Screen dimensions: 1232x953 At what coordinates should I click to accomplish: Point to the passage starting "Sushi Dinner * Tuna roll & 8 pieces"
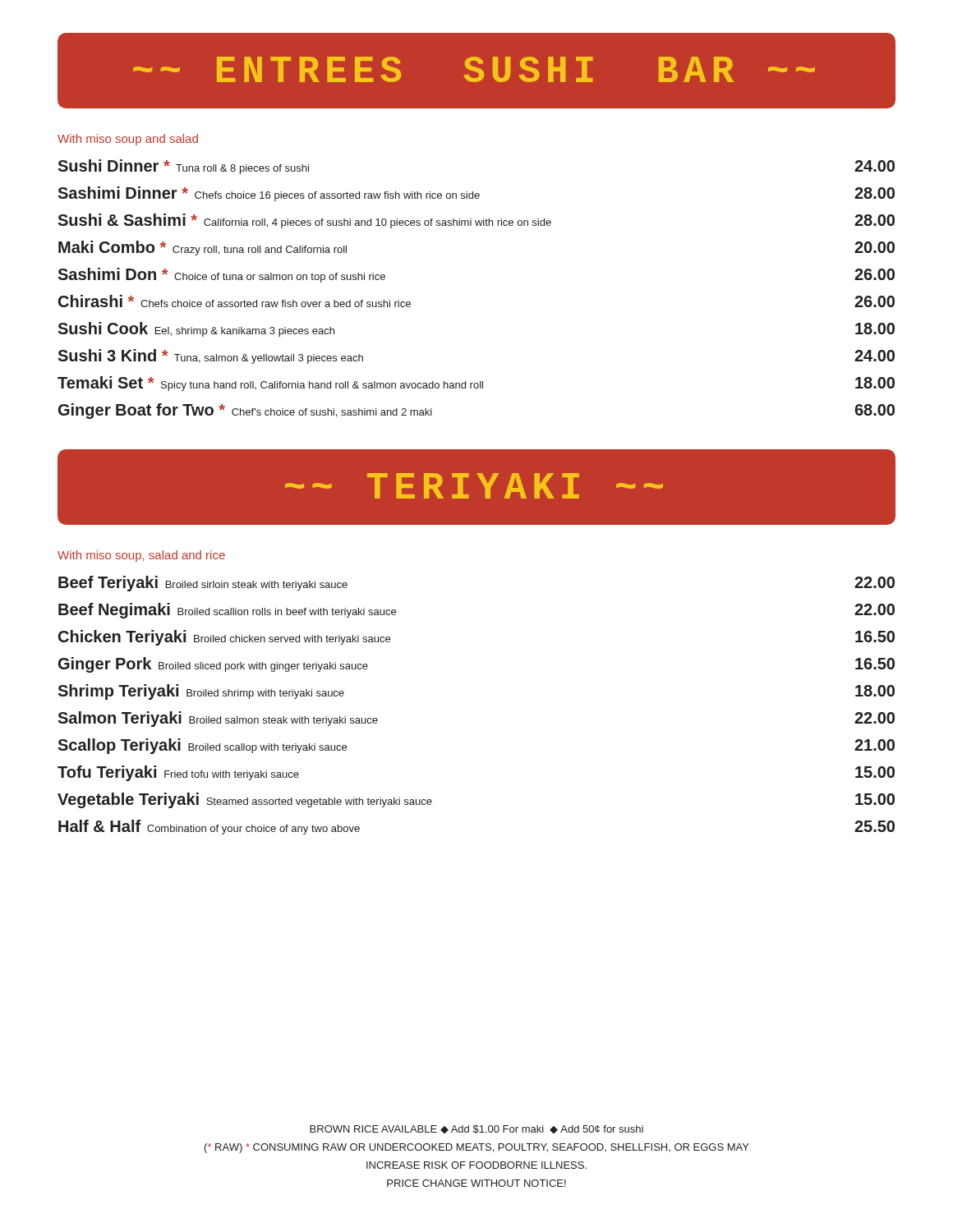point(183,166)
